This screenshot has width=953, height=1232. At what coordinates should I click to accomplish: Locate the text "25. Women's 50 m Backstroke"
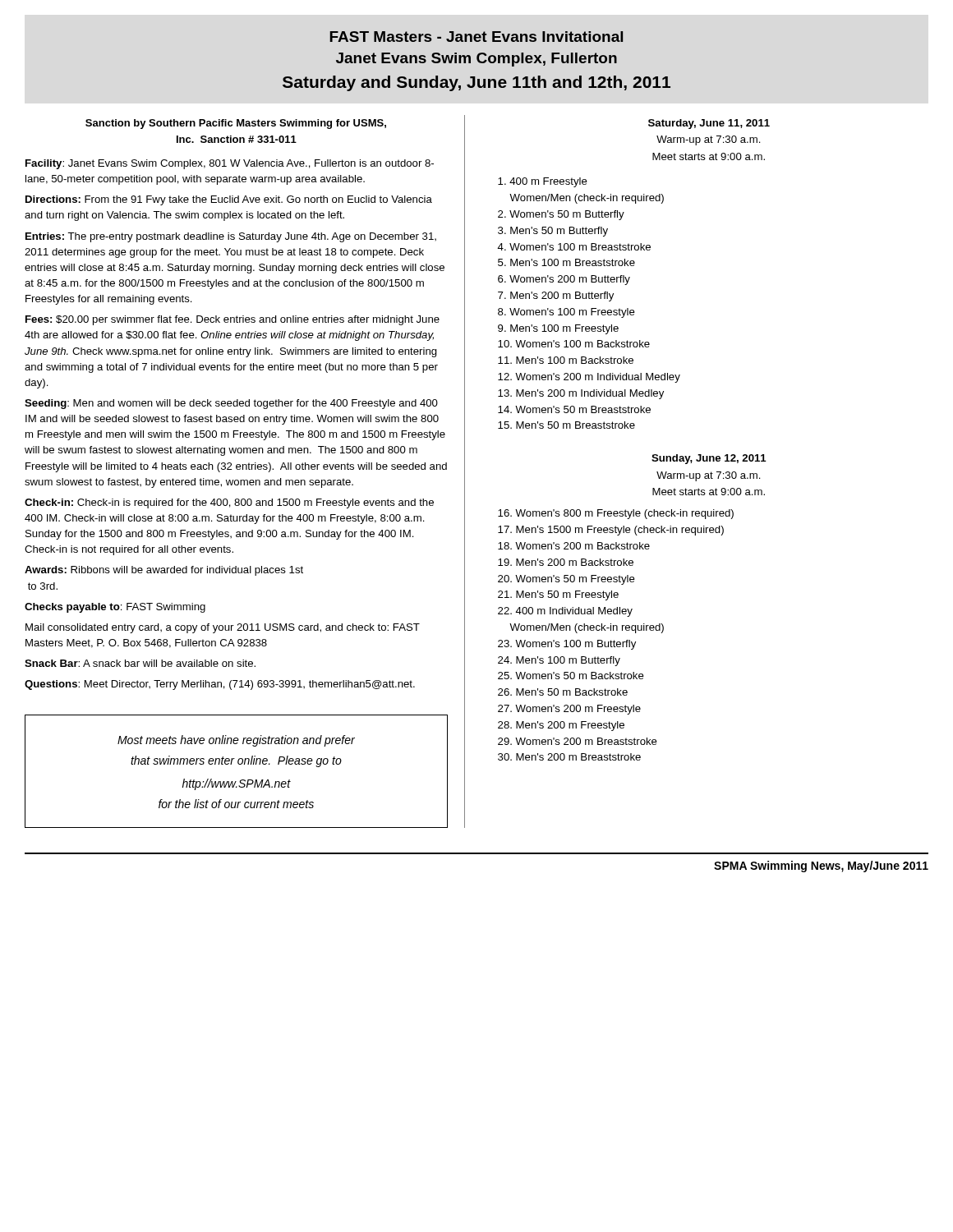[x=571, y=676]
